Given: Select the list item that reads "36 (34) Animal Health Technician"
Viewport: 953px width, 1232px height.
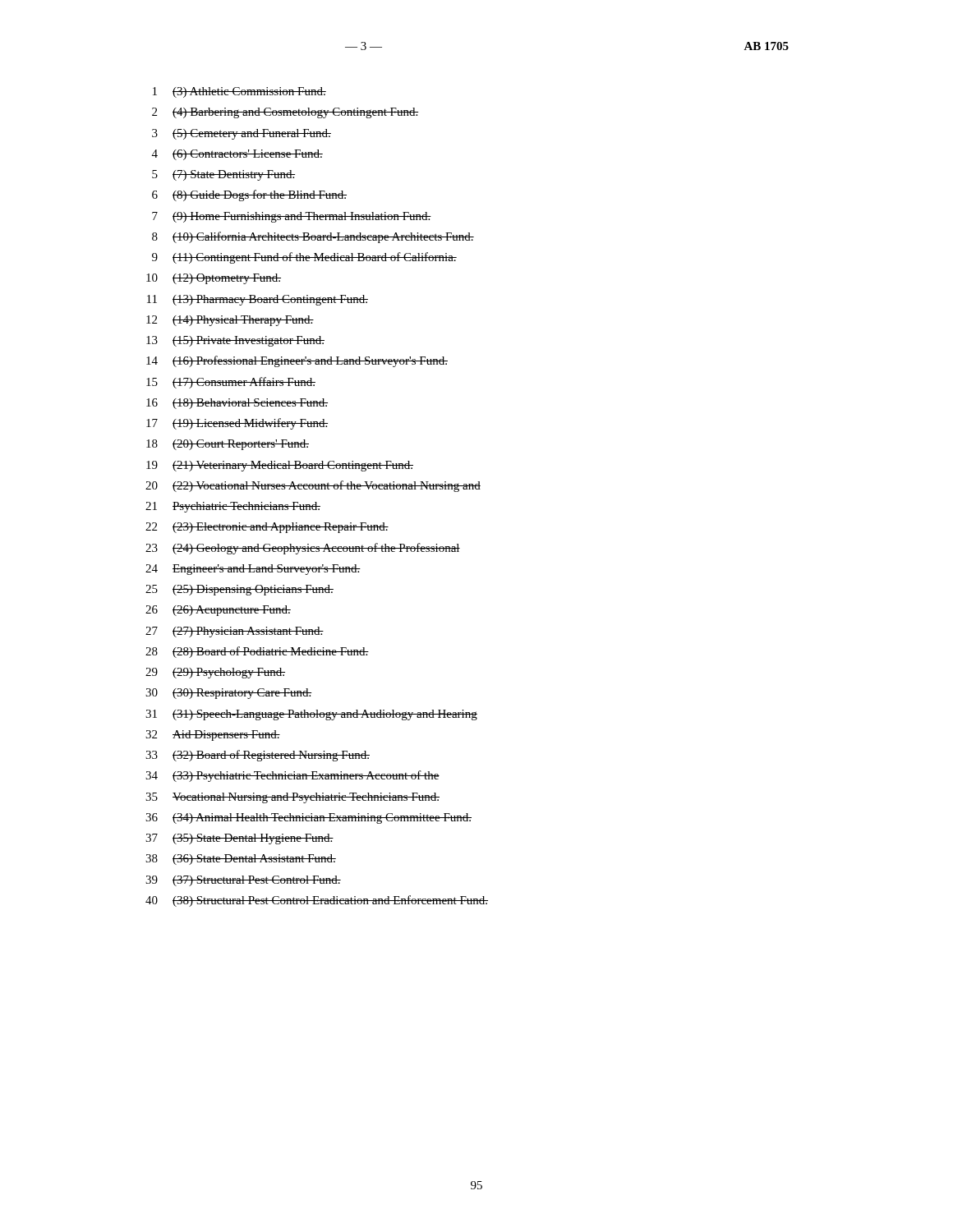Looking at the screenshot, I should pyautogui.click(x=476, y=817).
